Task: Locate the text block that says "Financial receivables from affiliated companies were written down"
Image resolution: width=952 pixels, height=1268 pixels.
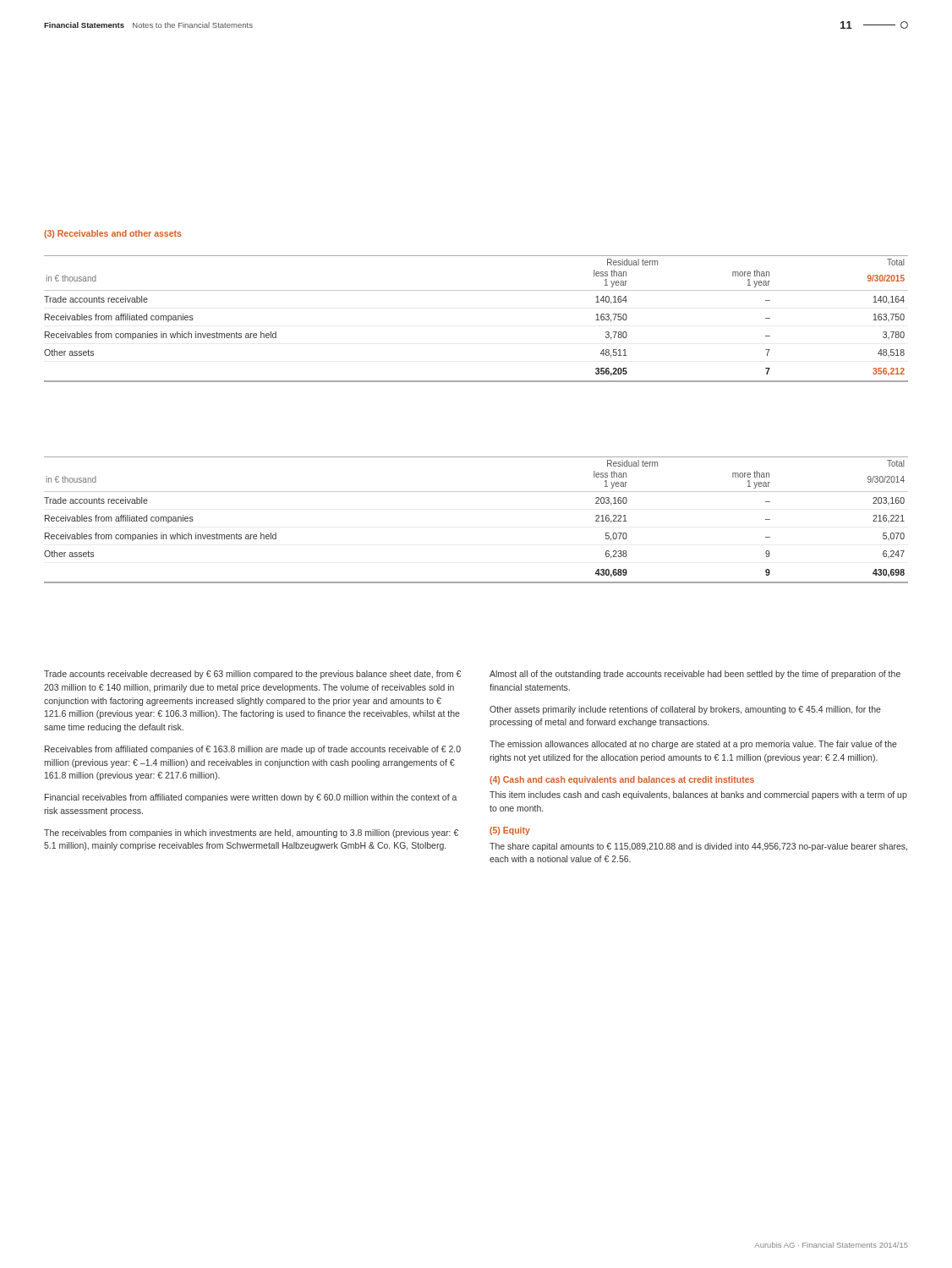Action: tap(253, 805)
